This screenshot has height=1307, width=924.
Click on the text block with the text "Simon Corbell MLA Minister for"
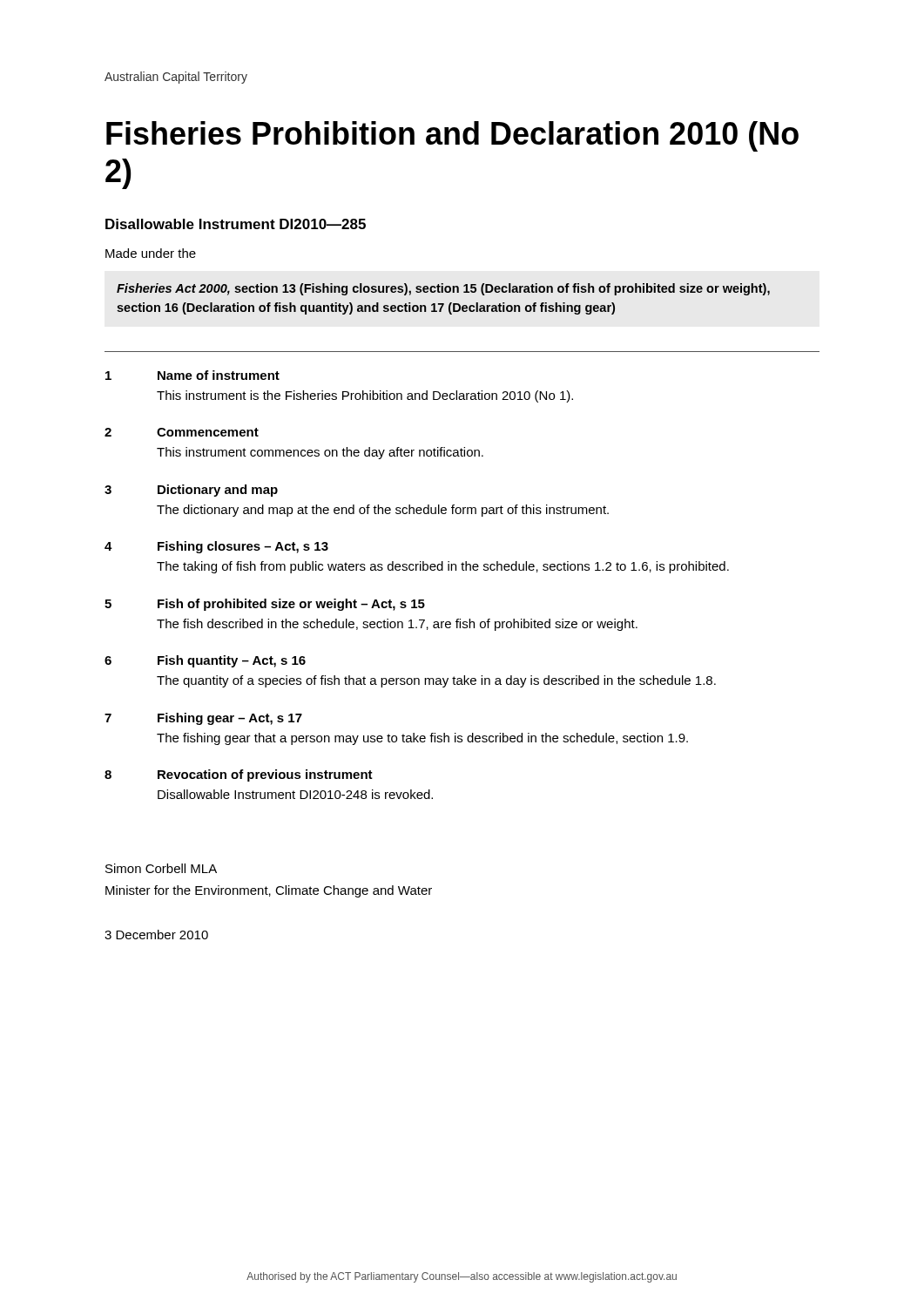(268, 902)
